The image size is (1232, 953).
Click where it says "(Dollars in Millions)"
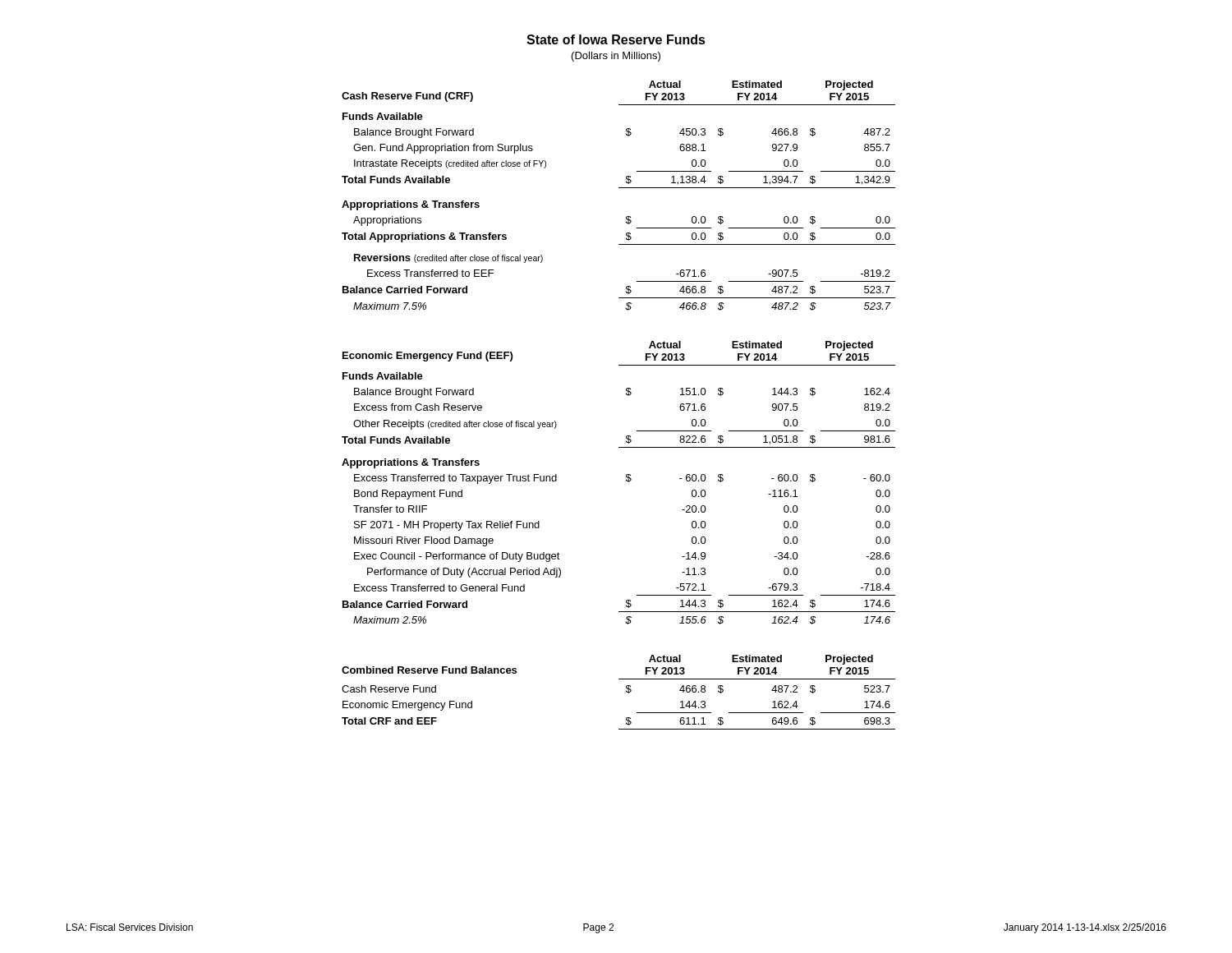(x=616, y=55)
